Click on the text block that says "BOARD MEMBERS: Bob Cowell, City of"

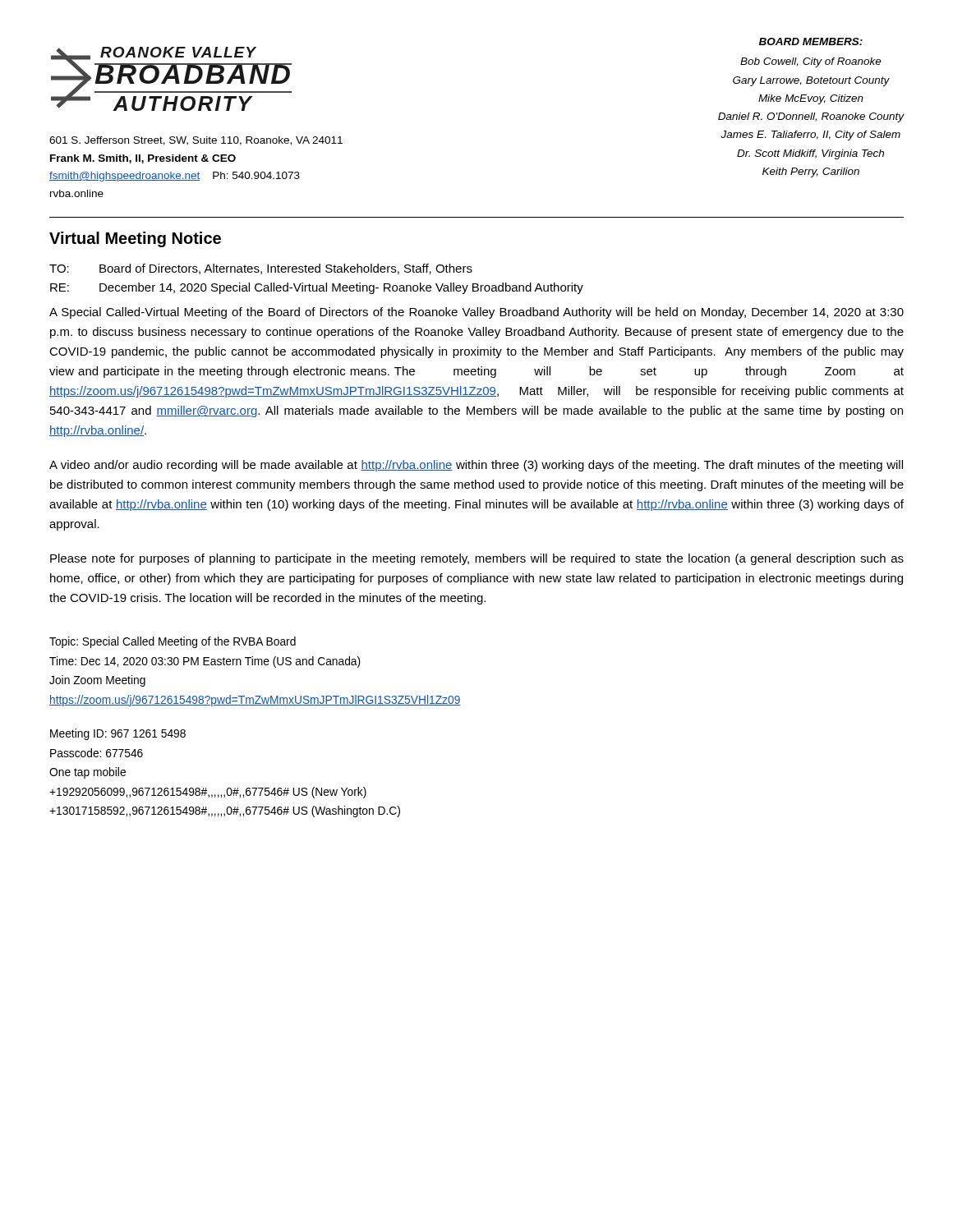point(811,107)
